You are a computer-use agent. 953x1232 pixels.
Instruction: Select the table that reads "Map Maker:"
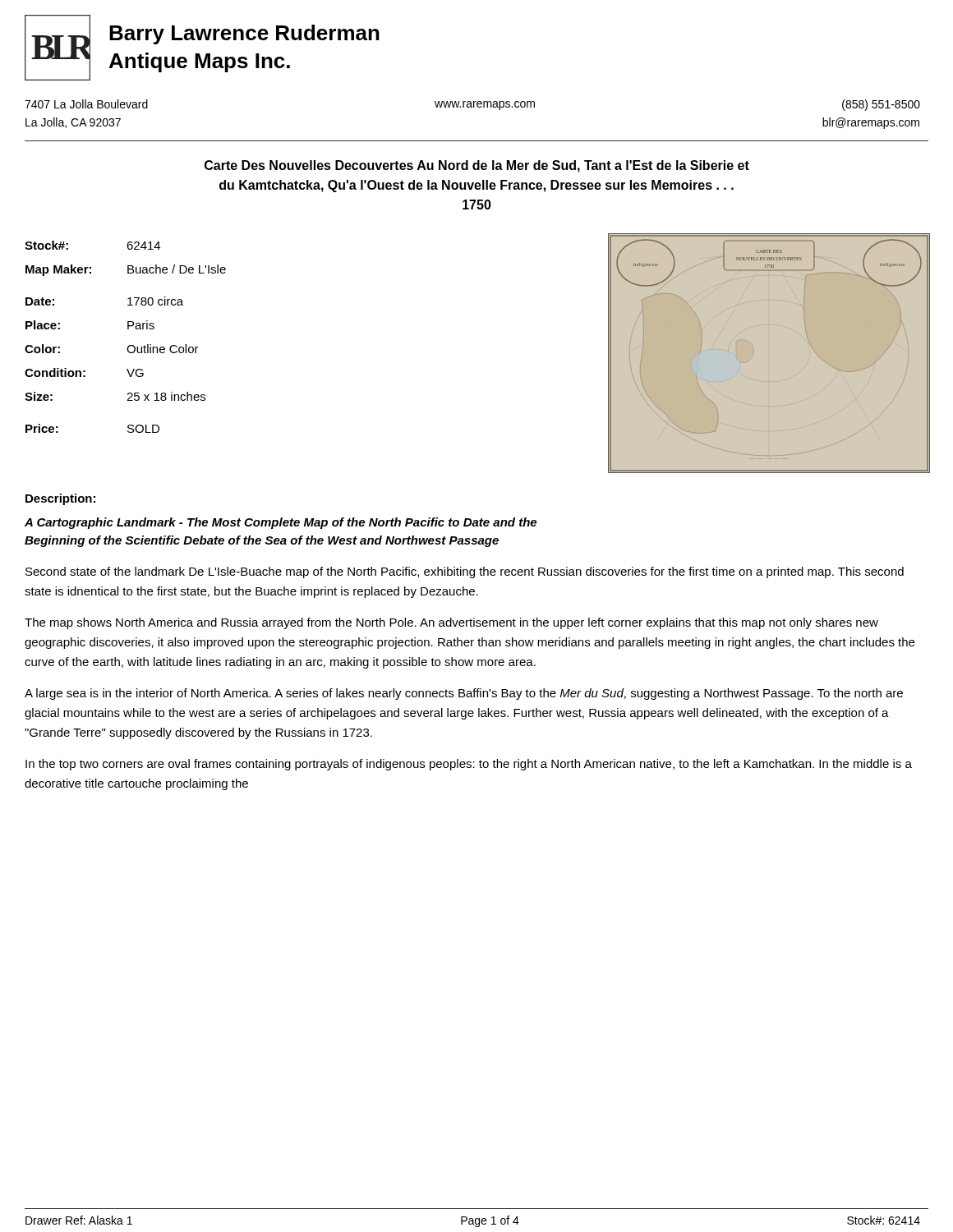click(304, 353)
